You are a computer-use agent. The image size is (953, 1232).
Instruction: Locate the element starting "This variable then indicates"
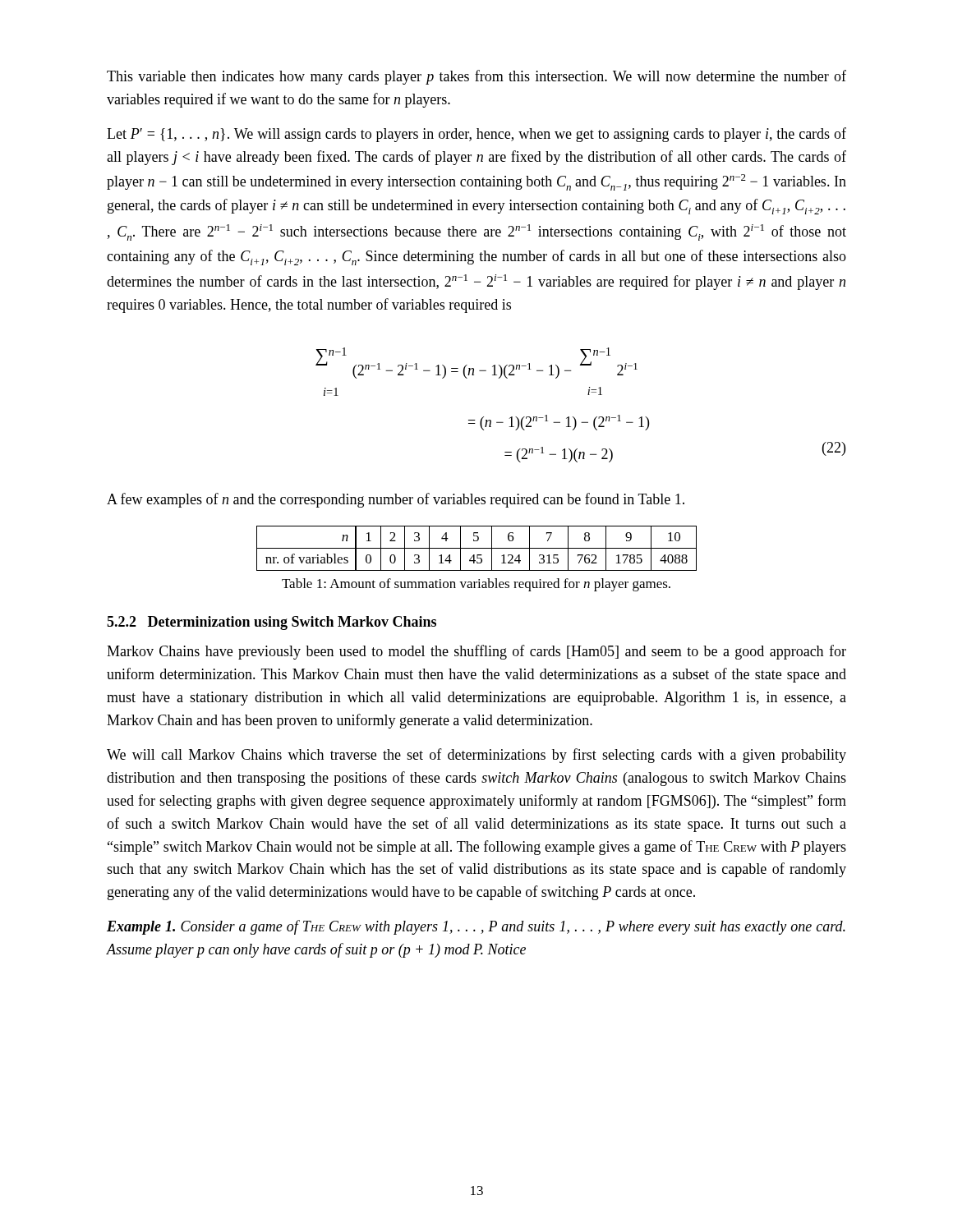point(476,88)
